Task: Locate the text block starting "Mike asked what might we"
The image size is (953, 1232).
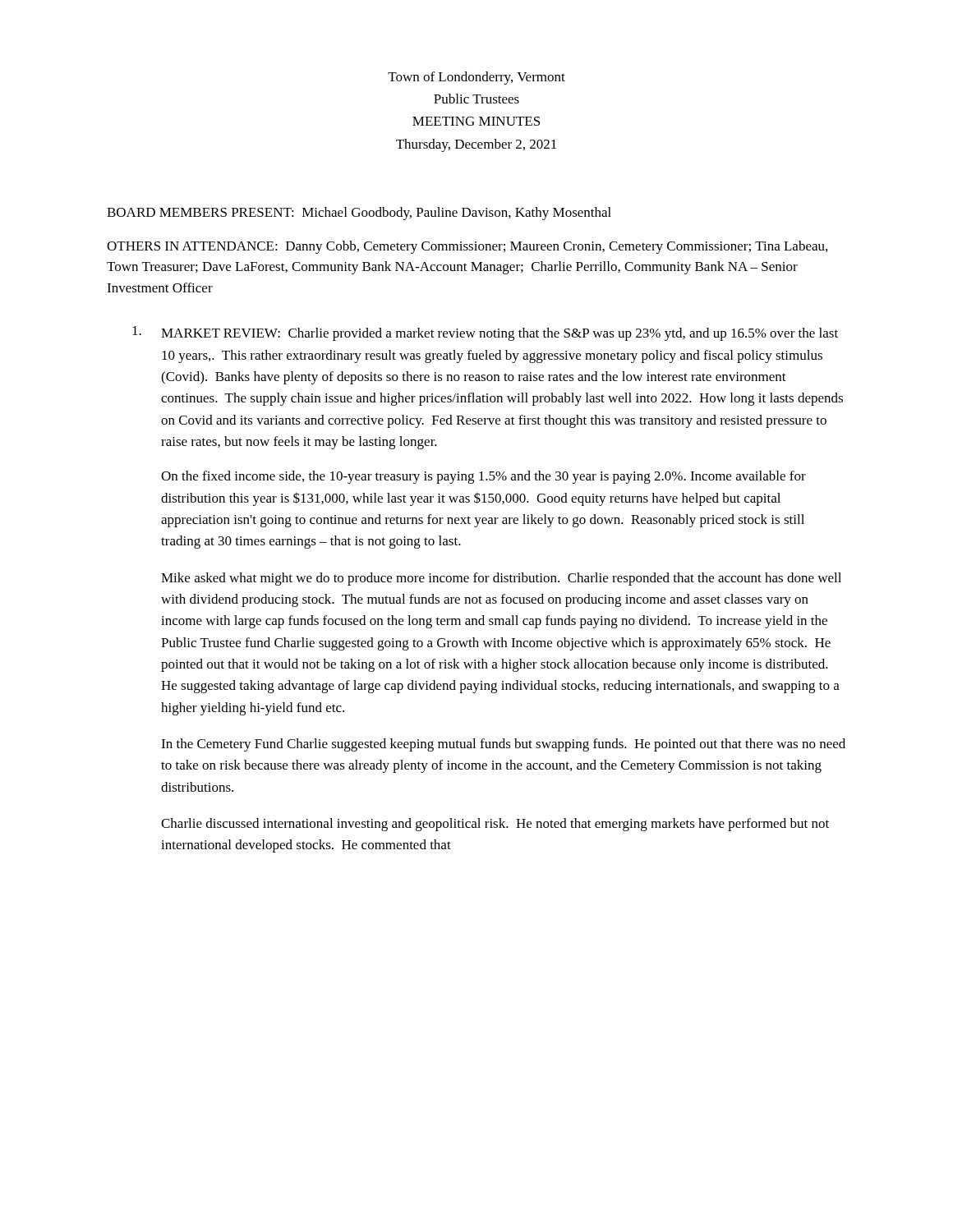Action: click(x=501, y=642)
